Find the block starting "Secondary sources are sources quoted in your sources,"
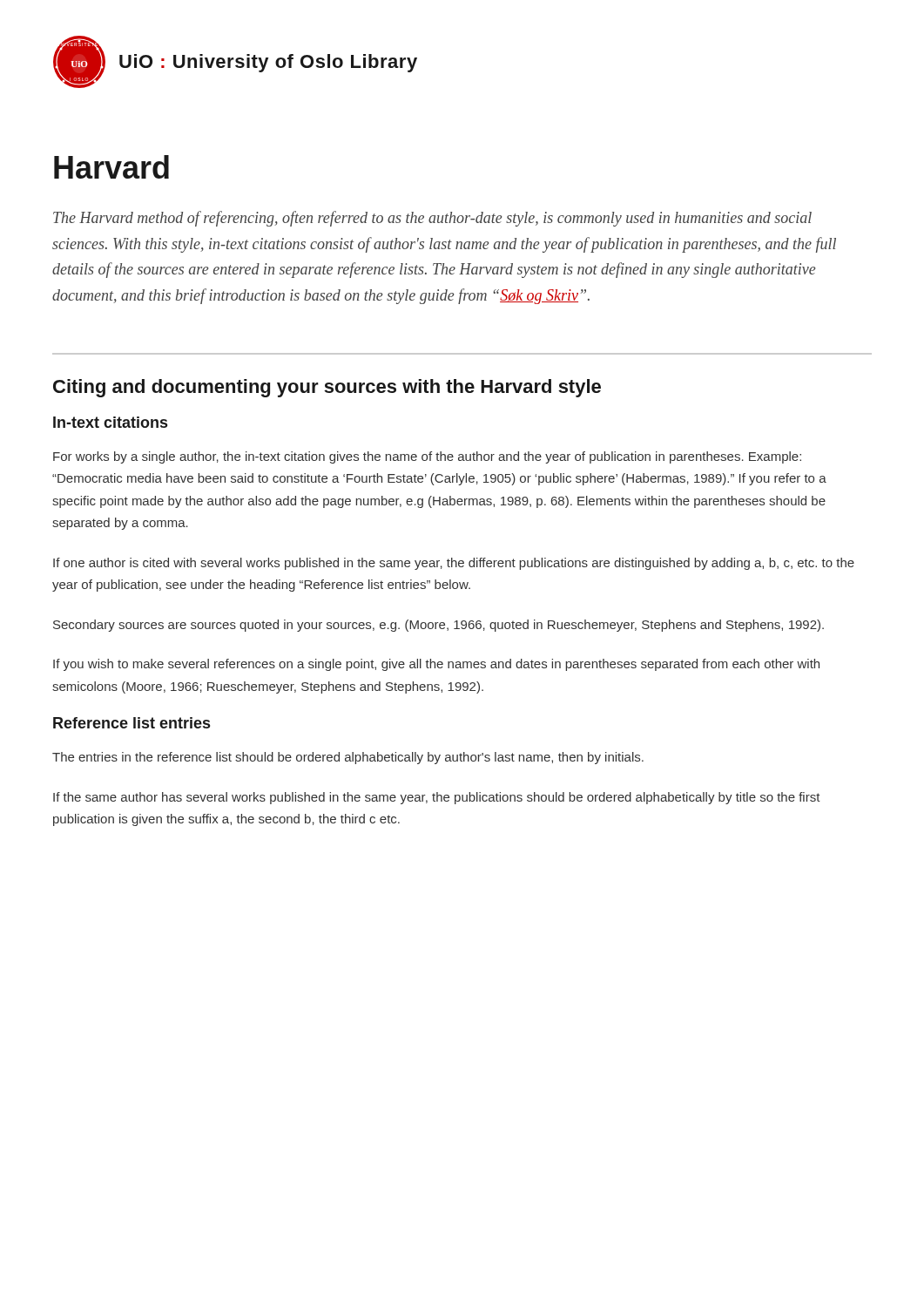 coord(462,624)
